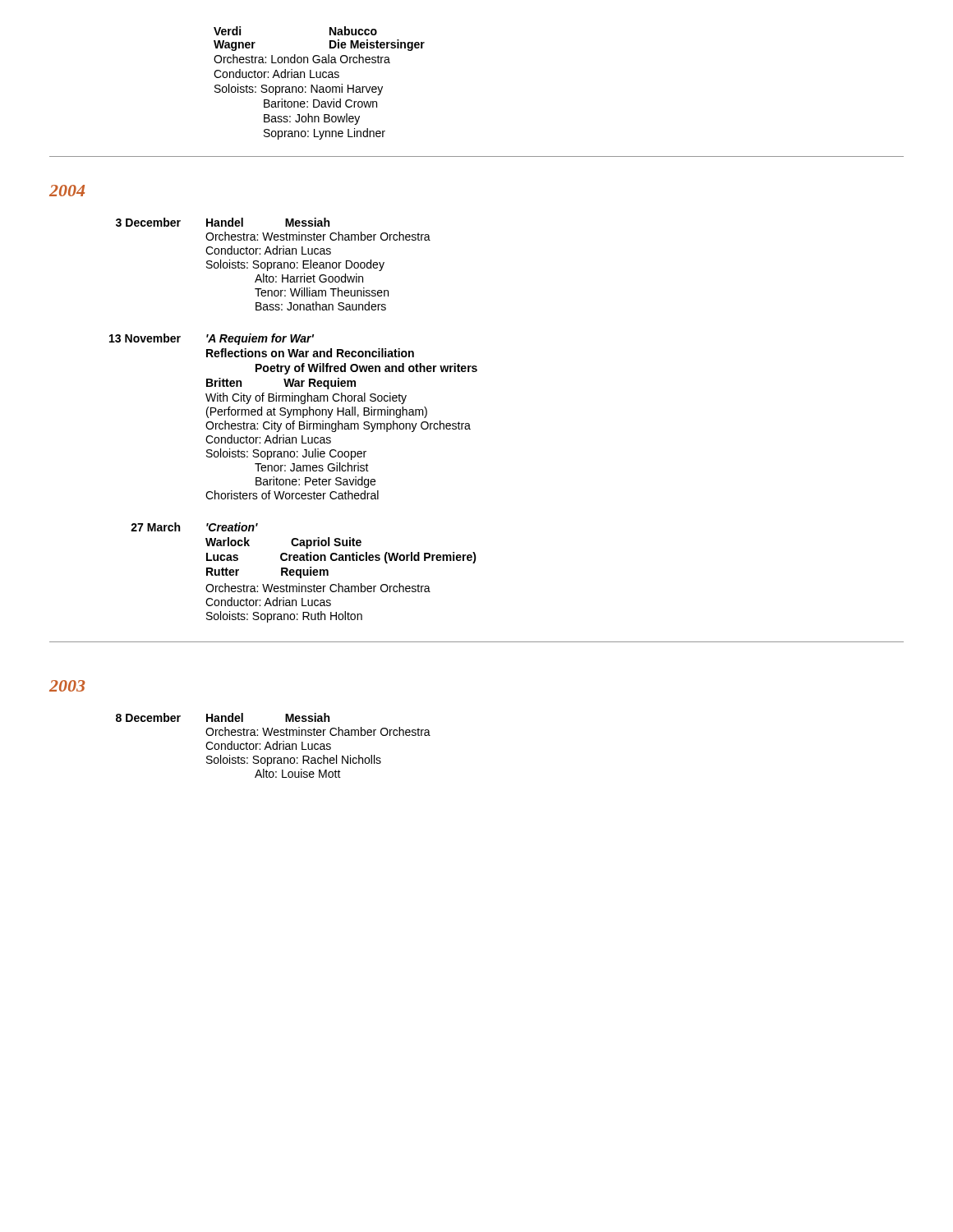Find the passage starting "13 November 'A Requiem for War'"
The width and height of the screenshot is (953, 1232).
[x=476, y=417]
